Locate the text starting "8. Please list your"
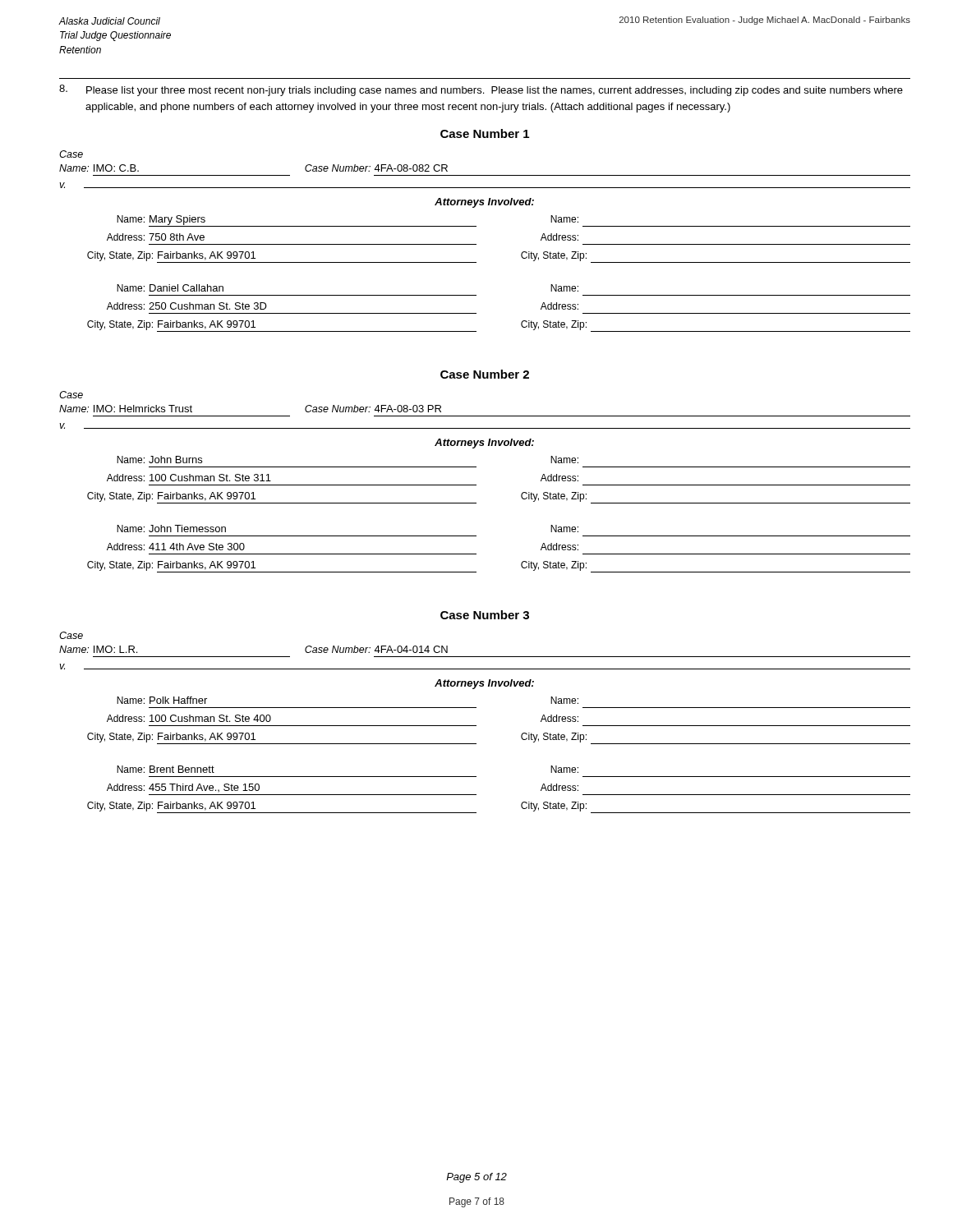Viewport: 953px width, 1232px height. 485,99
